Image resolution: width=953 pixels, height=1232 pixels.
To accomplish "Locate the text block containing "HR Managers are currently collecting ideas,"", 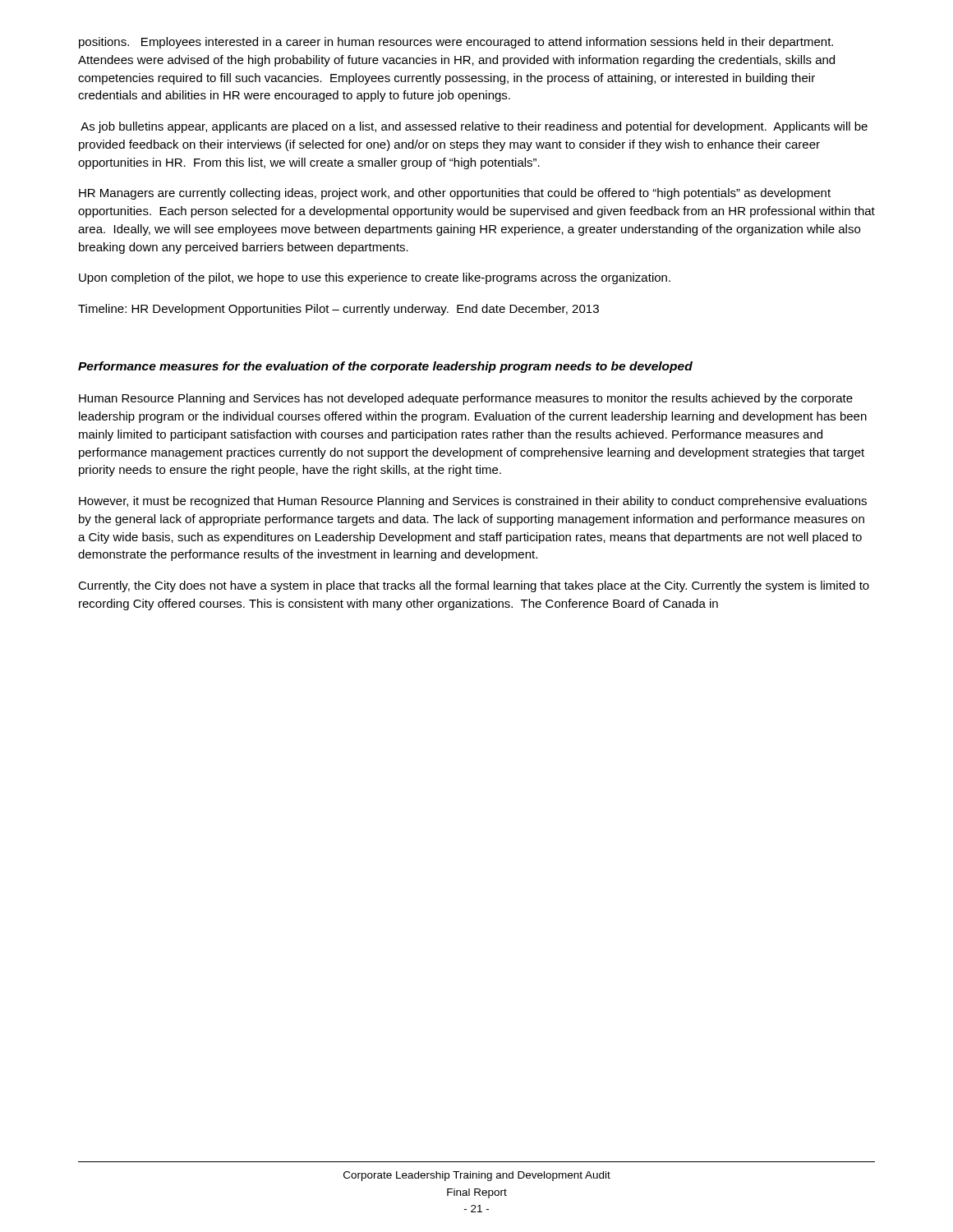I will click(476, 220).
